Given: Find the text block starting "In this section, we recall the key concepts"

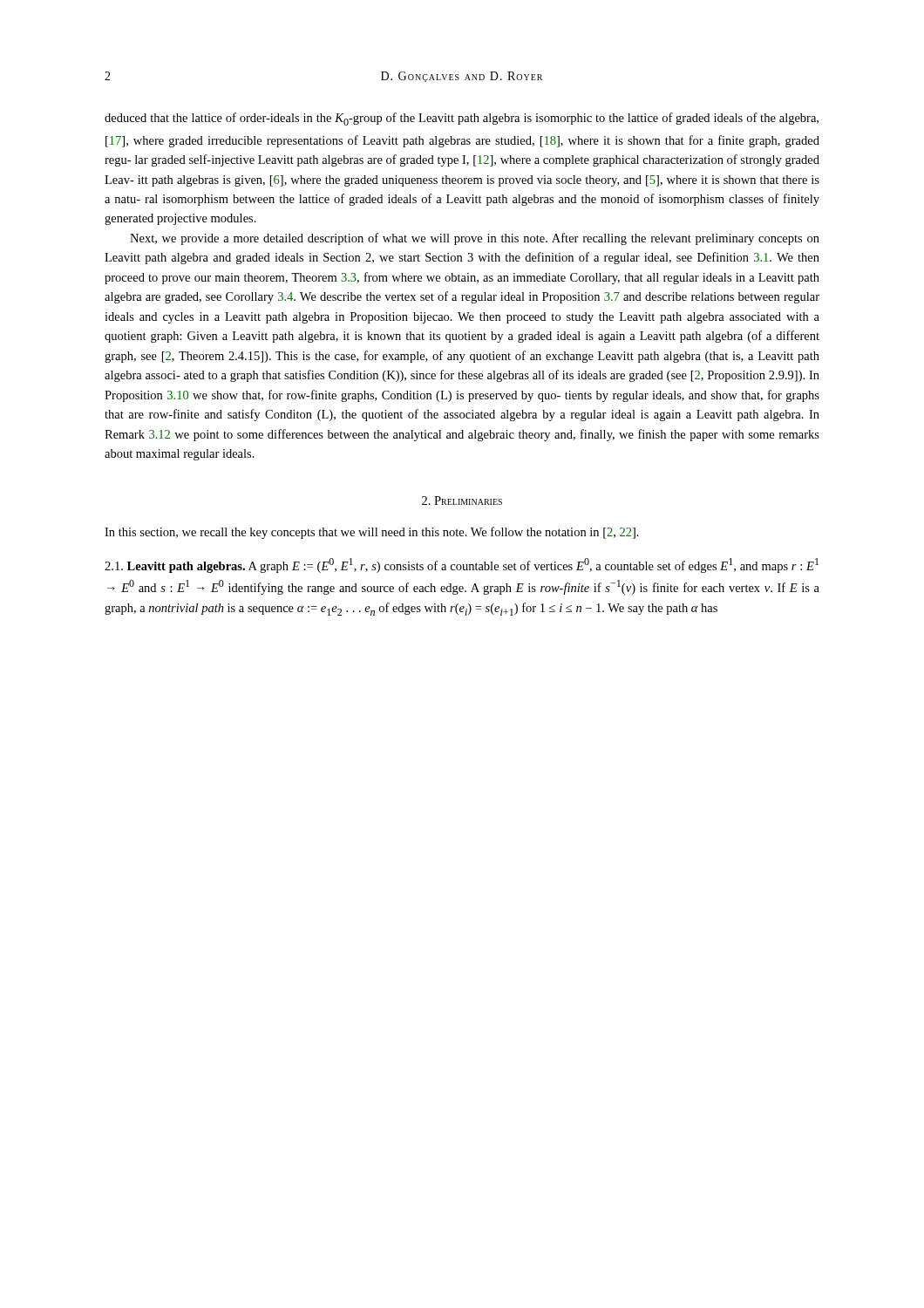Looking at the screenshot, I should 462,532.
